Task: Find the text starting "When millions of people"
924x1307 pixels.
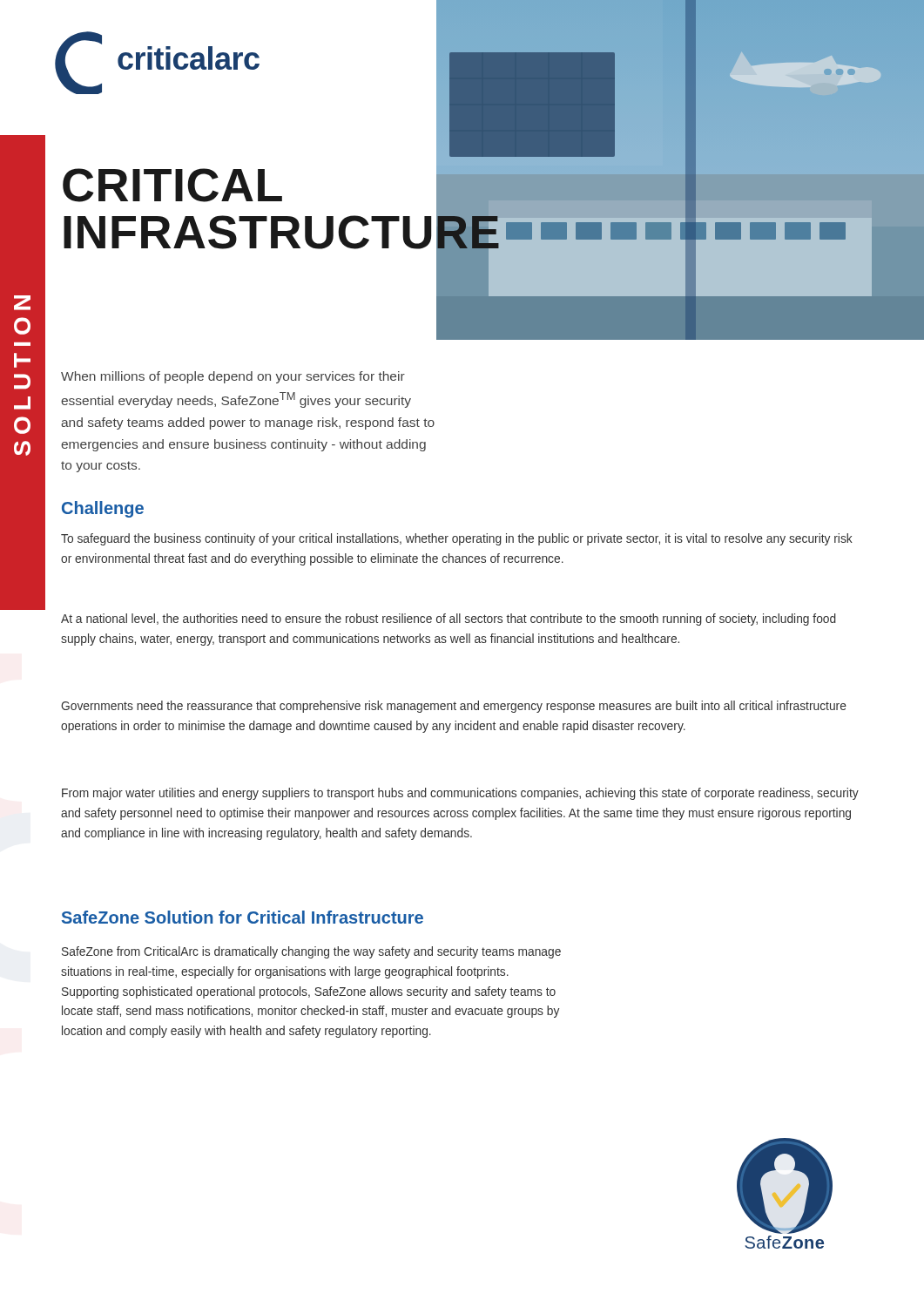Action: pos(248,421)
